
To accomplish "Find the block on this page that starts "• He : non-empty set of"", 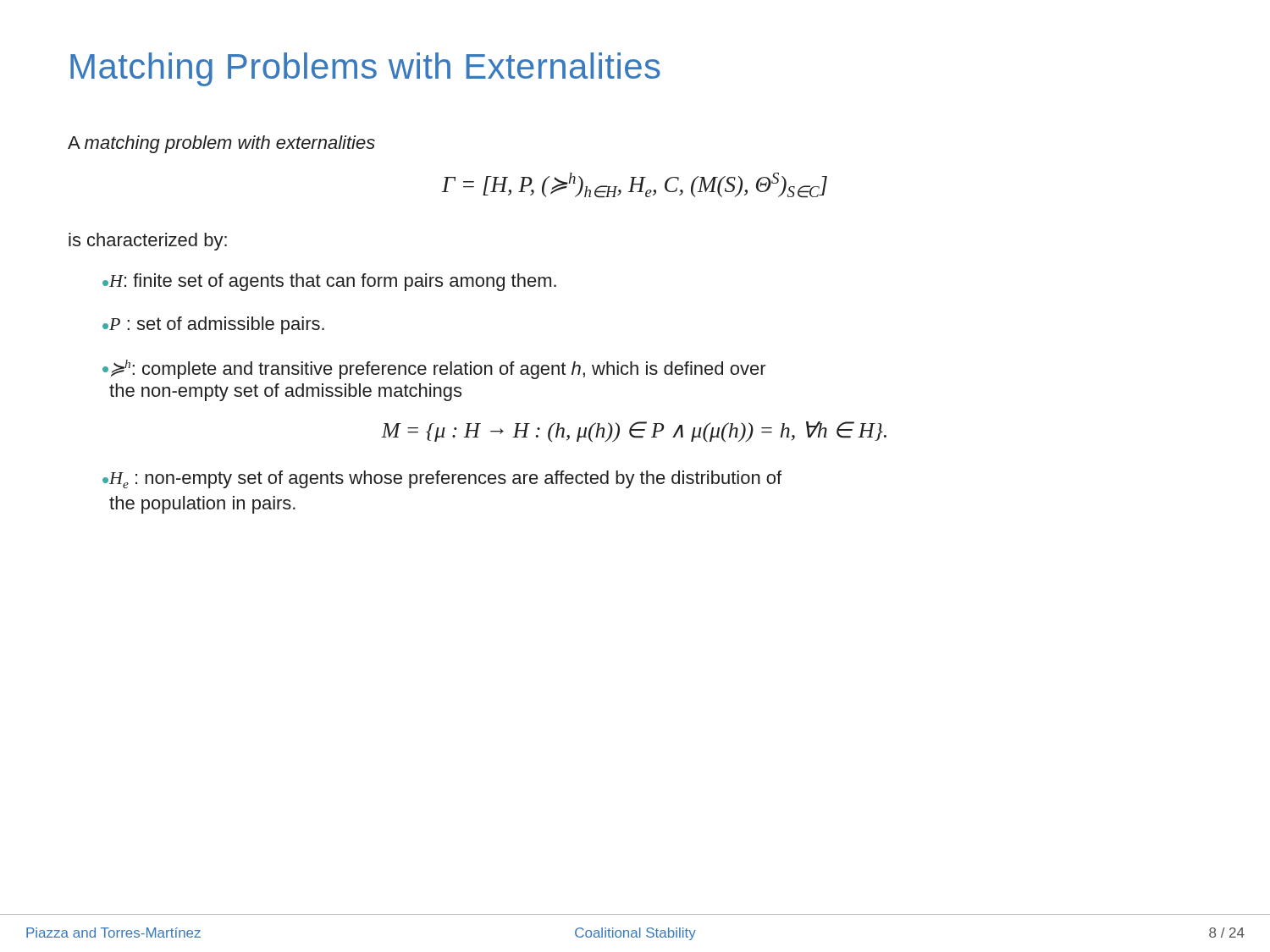I will click(x=442, y=491).
